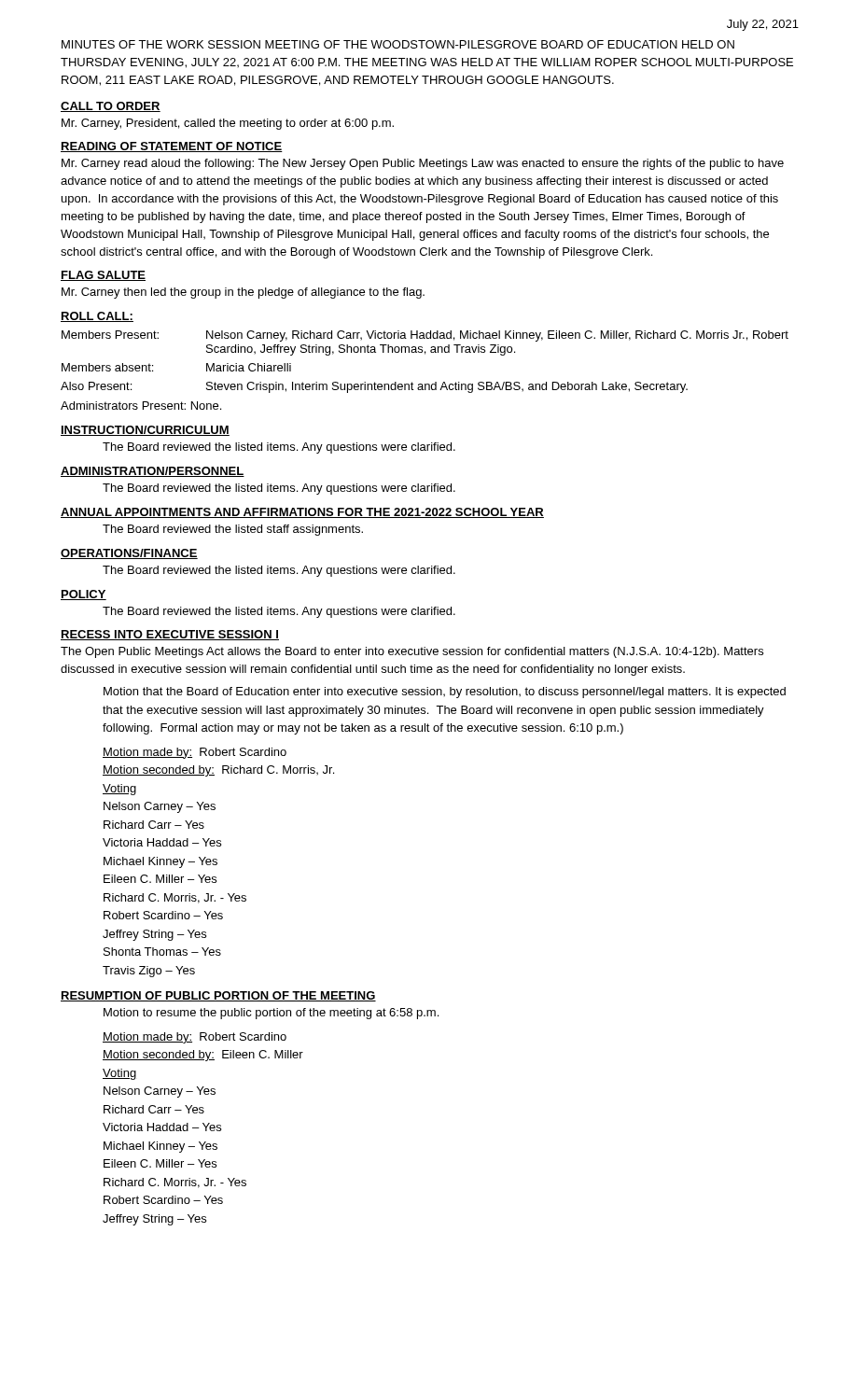
Task: Find the block on this page that starts "The Open Public Meetings Act"
Action: click(x=412, y=660)
